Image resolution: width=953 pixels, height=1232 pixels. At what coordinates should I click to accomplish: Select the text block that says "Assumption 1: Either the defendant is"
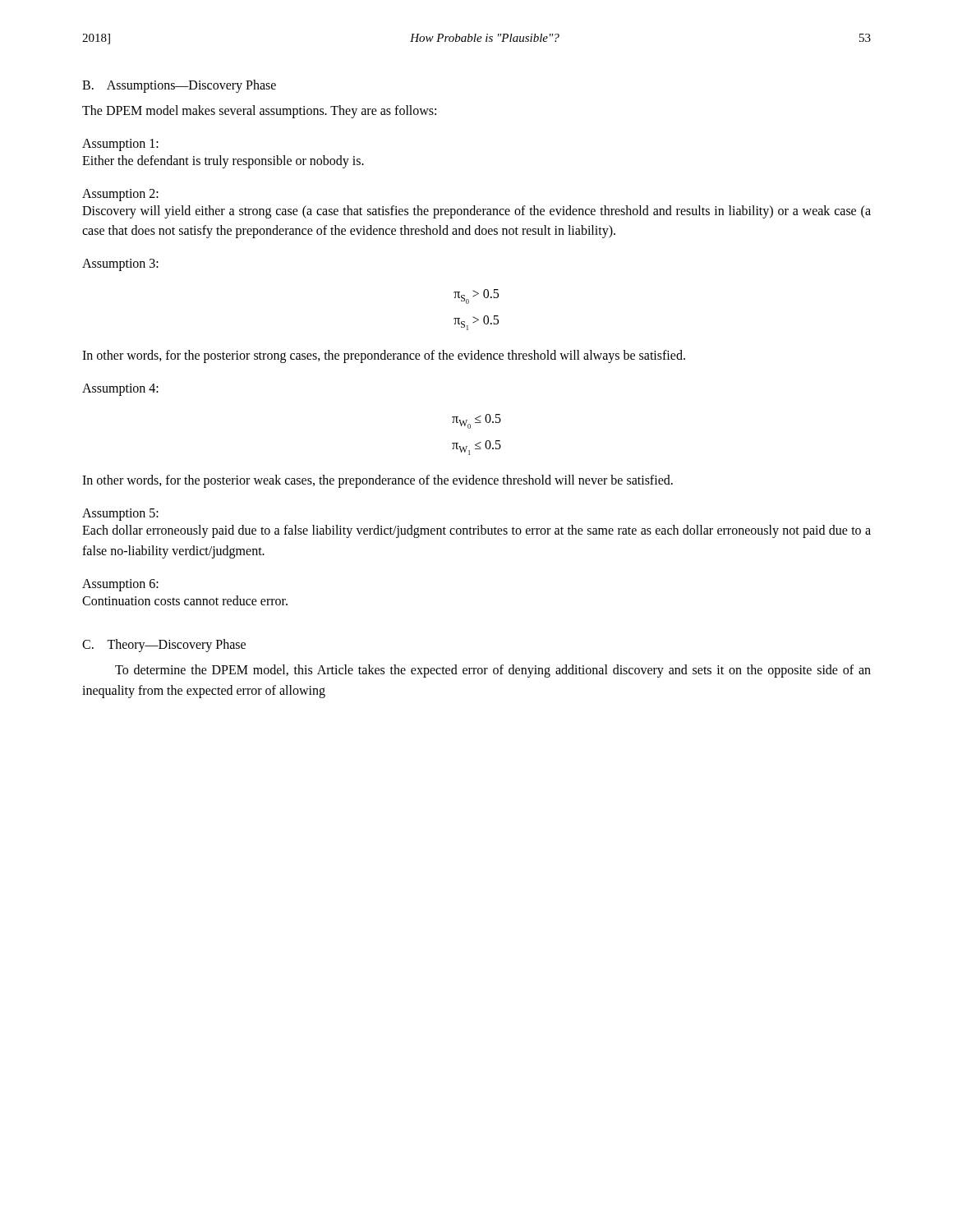(x=120, y=145)
